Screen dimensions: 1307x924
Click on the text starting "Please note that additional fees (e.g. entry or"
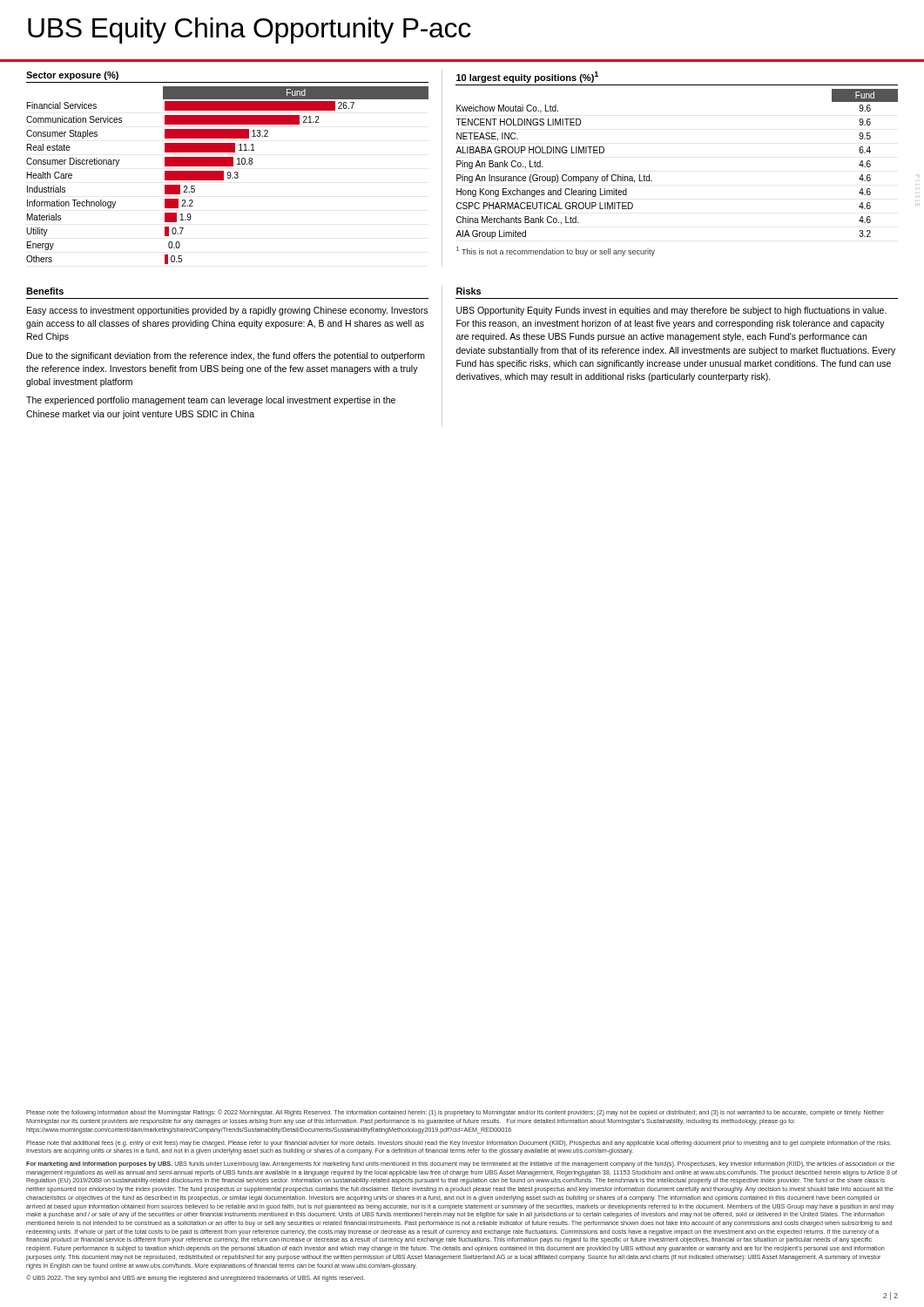(x=459, y=1147)
